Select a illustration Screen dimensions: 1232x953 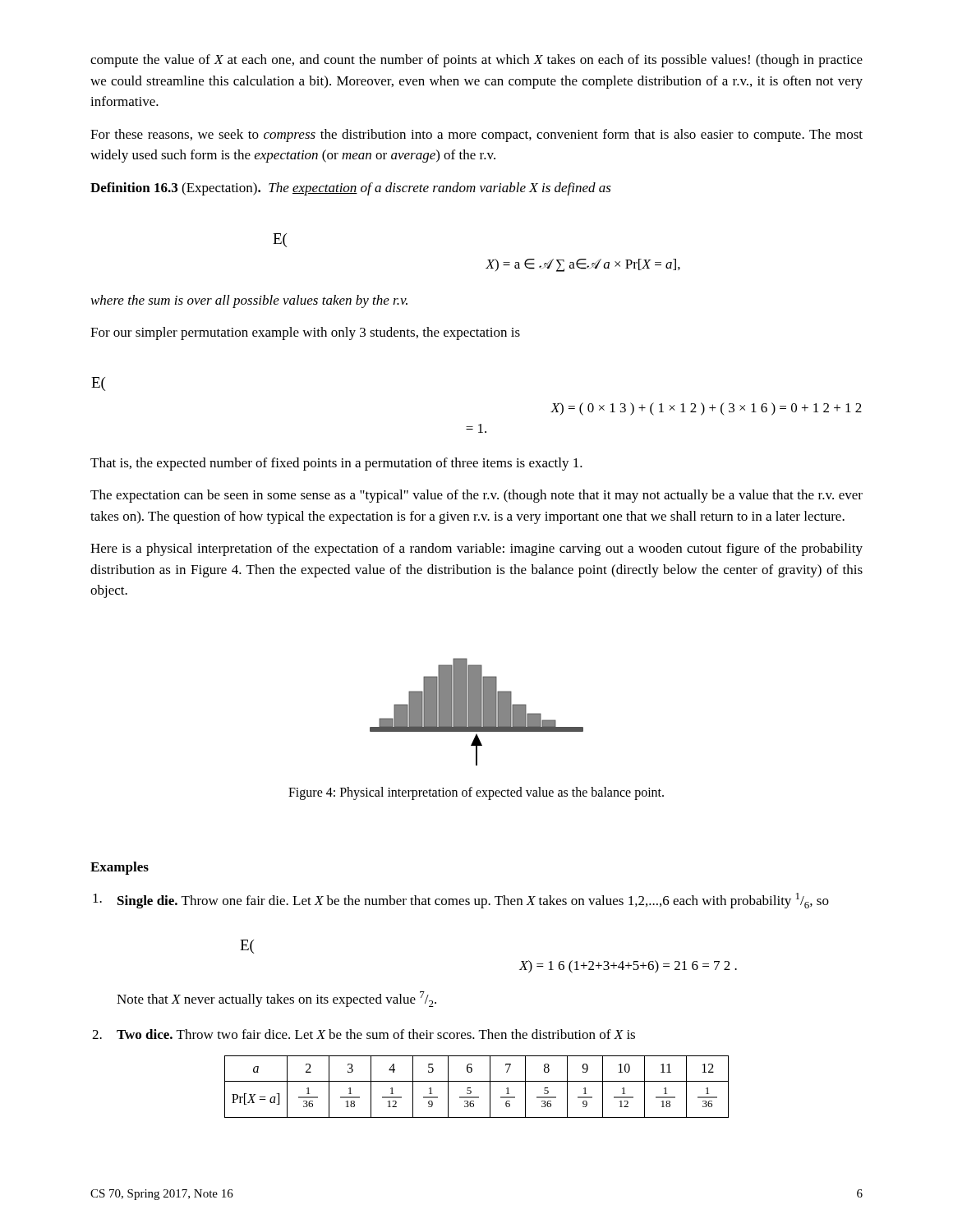(x=476, y=701)
